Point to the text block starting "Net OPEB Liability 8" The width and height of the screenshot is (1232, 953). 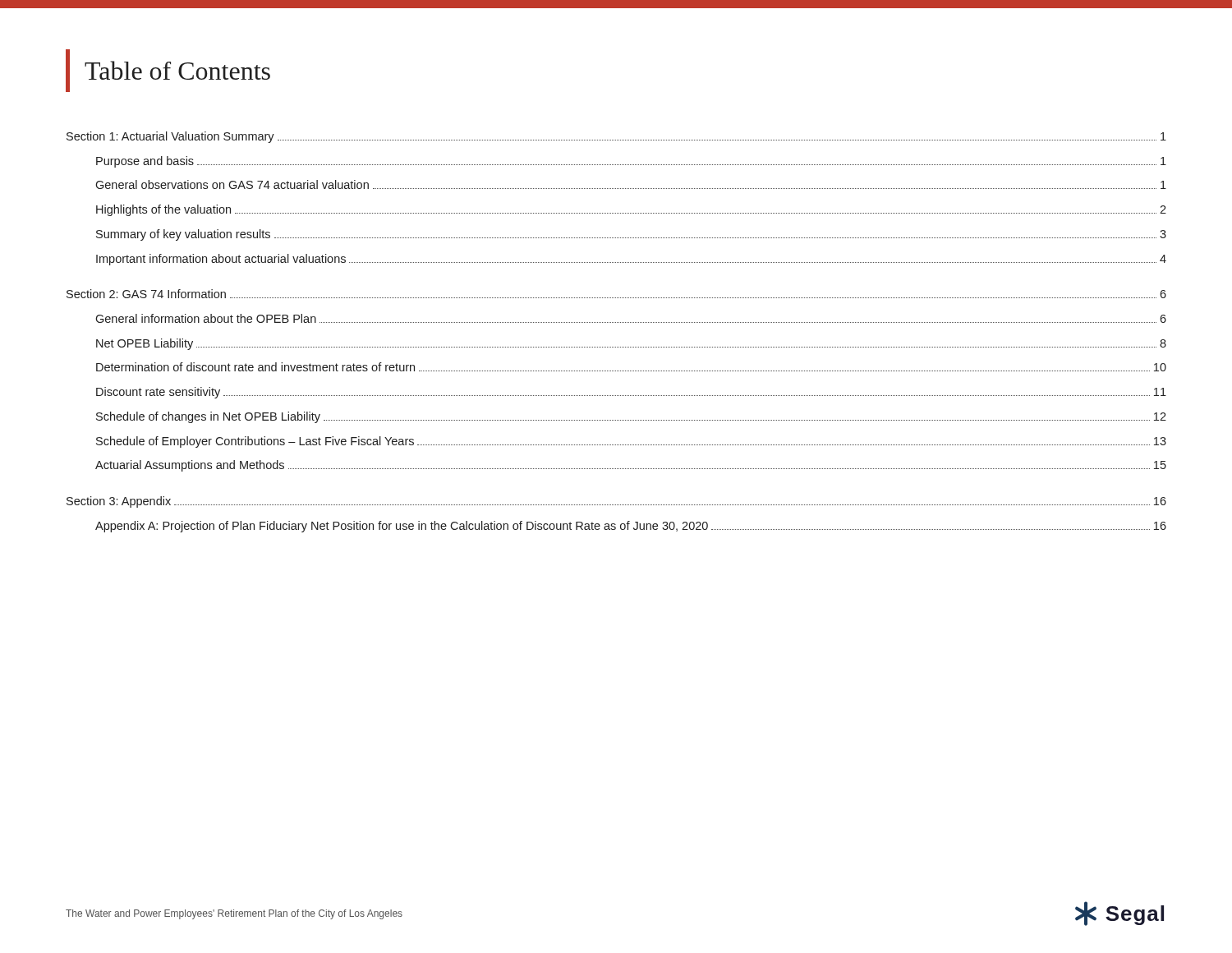(x=631, y=344)
